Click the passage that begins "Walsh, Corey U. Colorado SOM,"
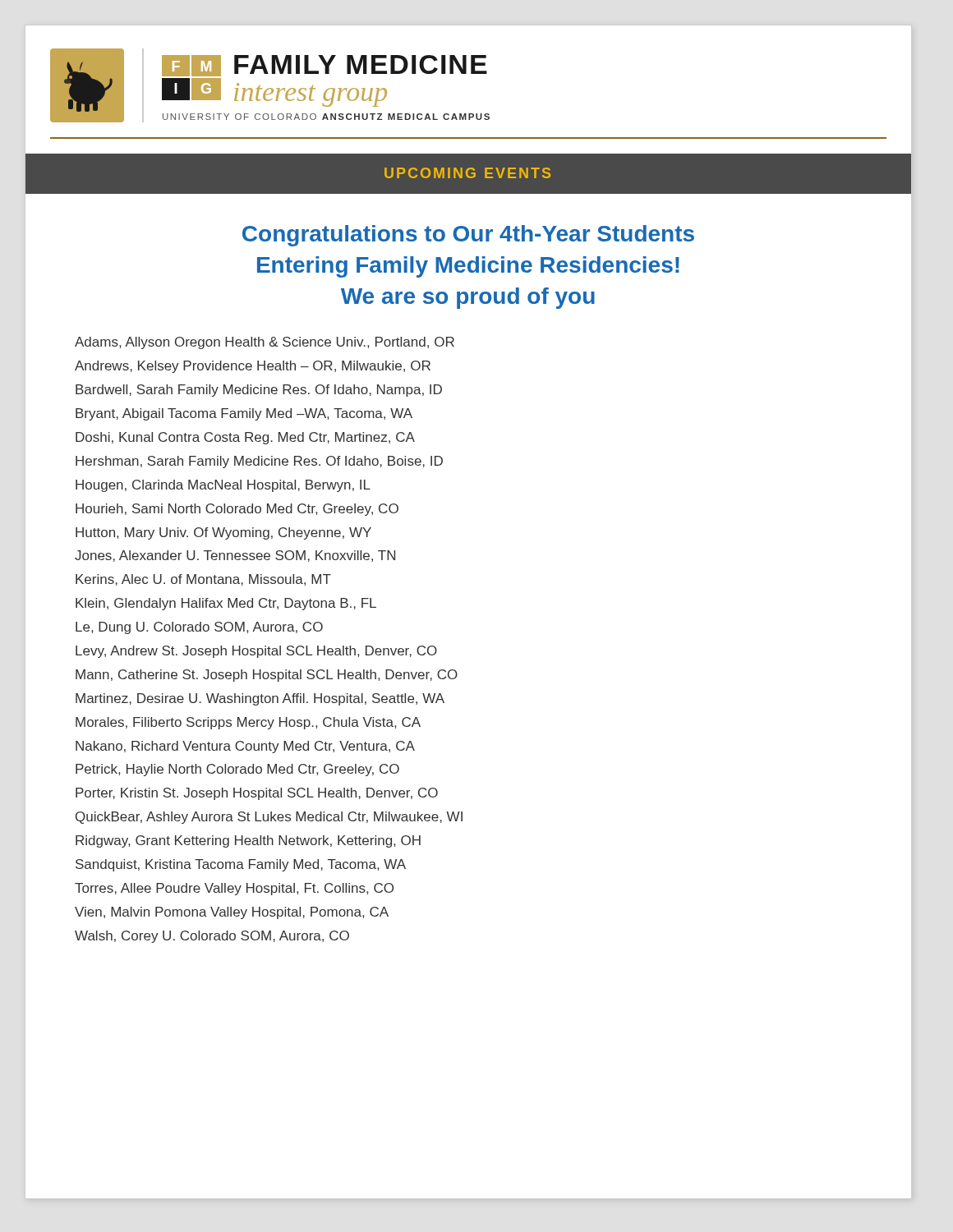The image size is (953, 1232). (x=212, y=937)
